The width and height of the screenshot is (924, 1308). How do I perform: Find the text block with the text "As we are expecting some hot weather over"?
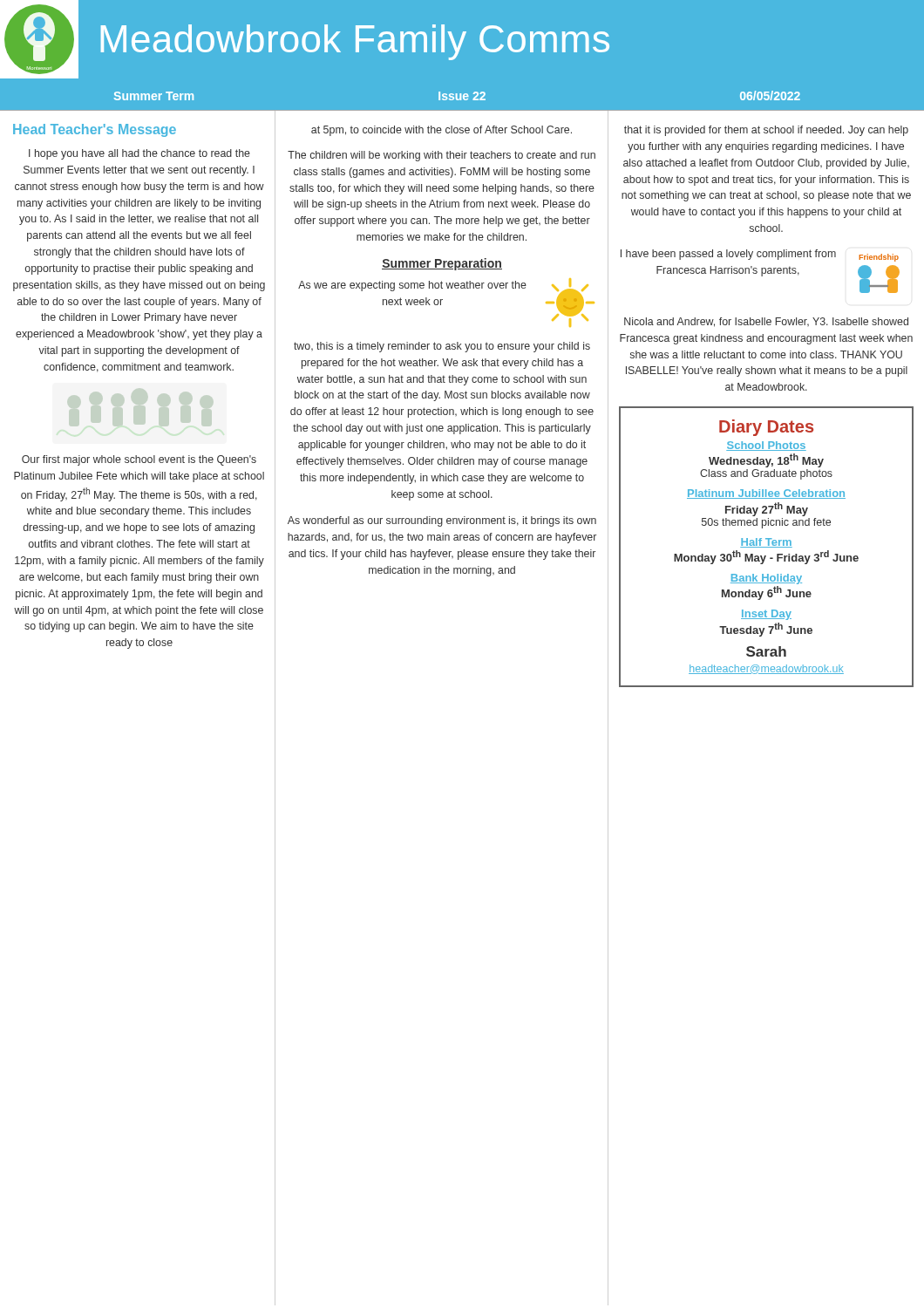(412, 293)
